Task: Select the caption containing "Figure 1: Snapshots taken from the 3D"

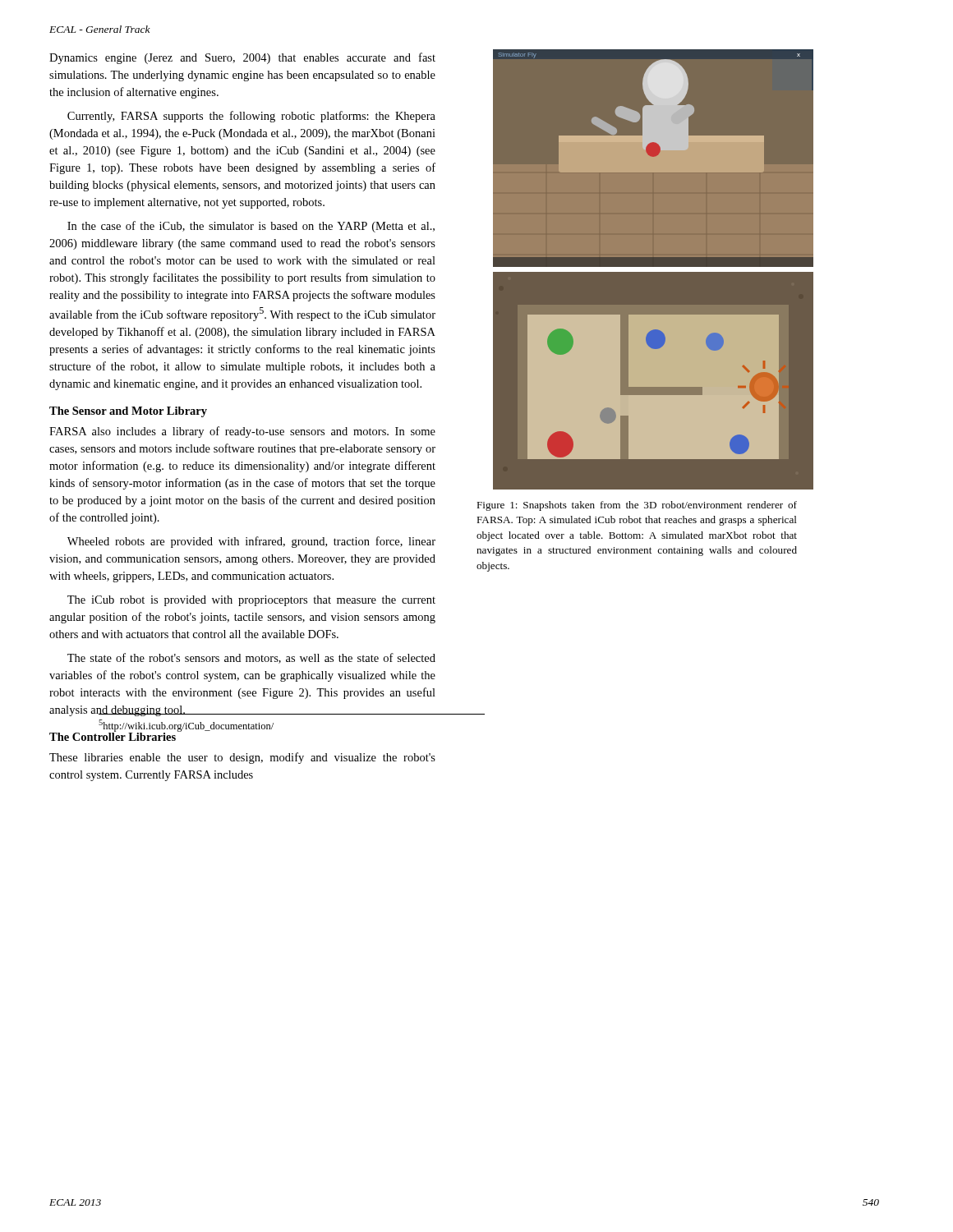Action: [637, 535]
